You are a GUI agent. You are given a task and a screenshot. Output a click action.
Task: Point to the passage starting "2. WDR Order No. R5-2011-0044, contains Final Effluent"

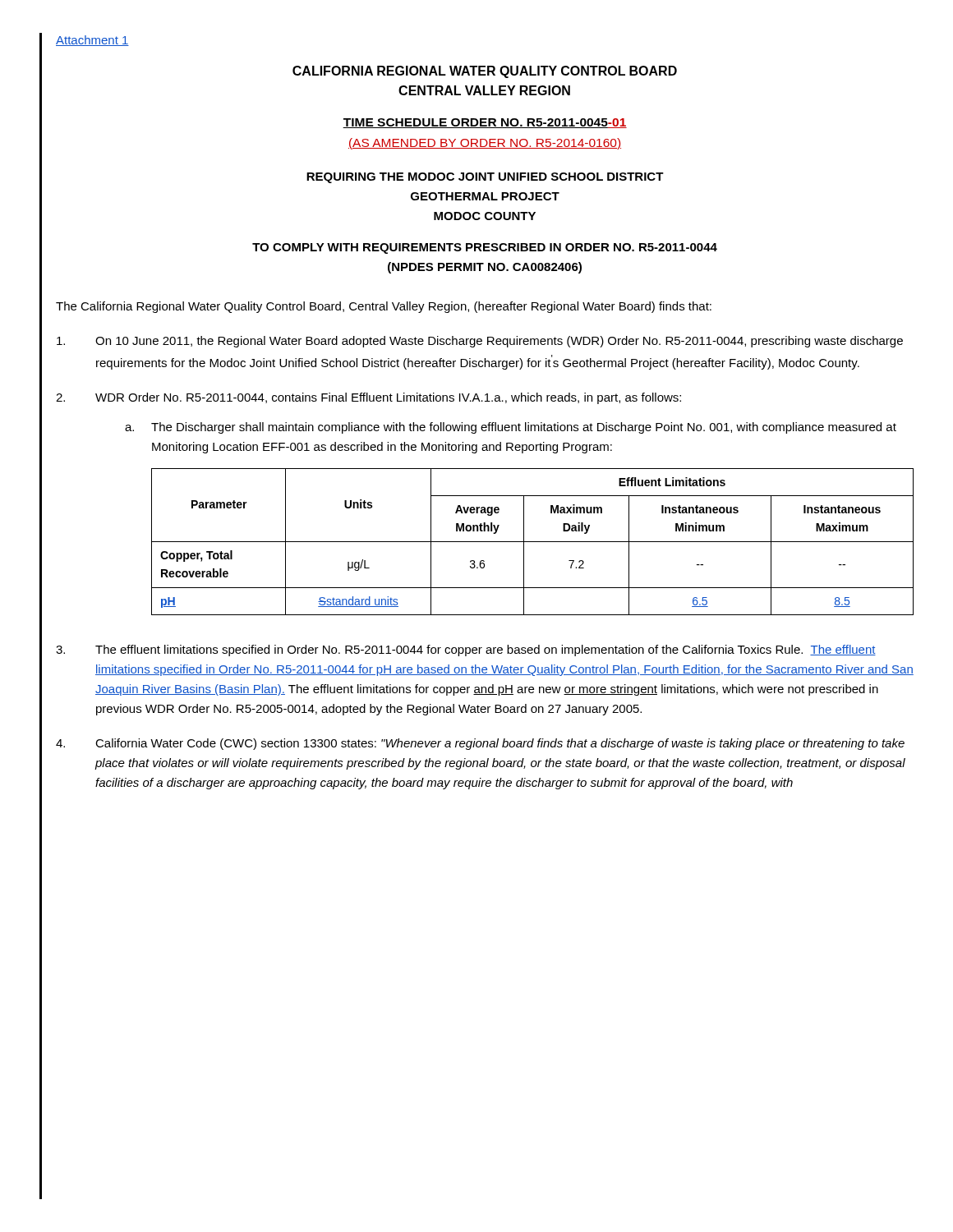pos(485,506)
